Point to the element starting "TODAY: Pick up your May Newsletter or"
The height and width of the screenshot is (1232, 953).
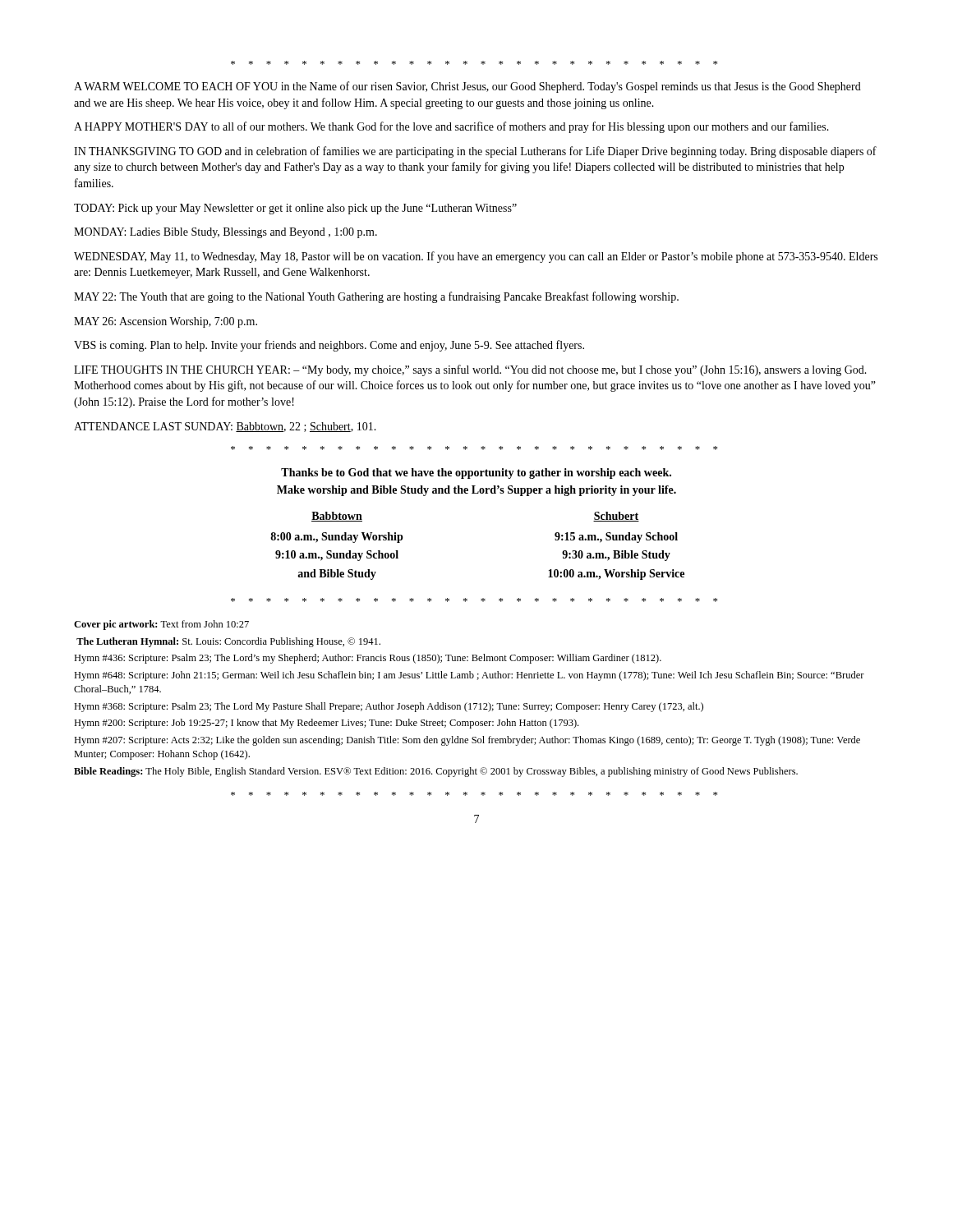476,208
